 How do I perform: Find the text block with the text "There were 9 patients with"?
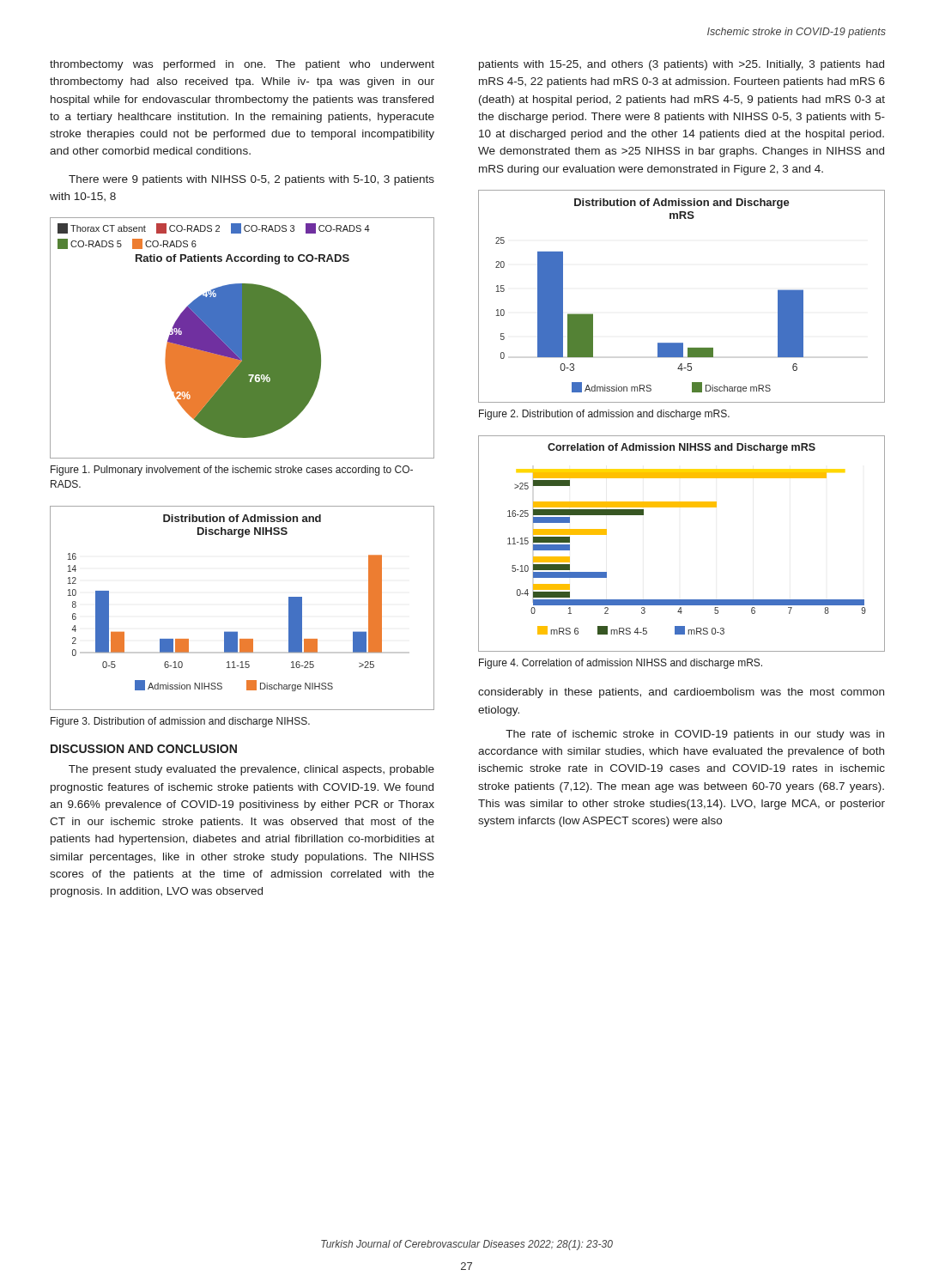click(242, 187)
